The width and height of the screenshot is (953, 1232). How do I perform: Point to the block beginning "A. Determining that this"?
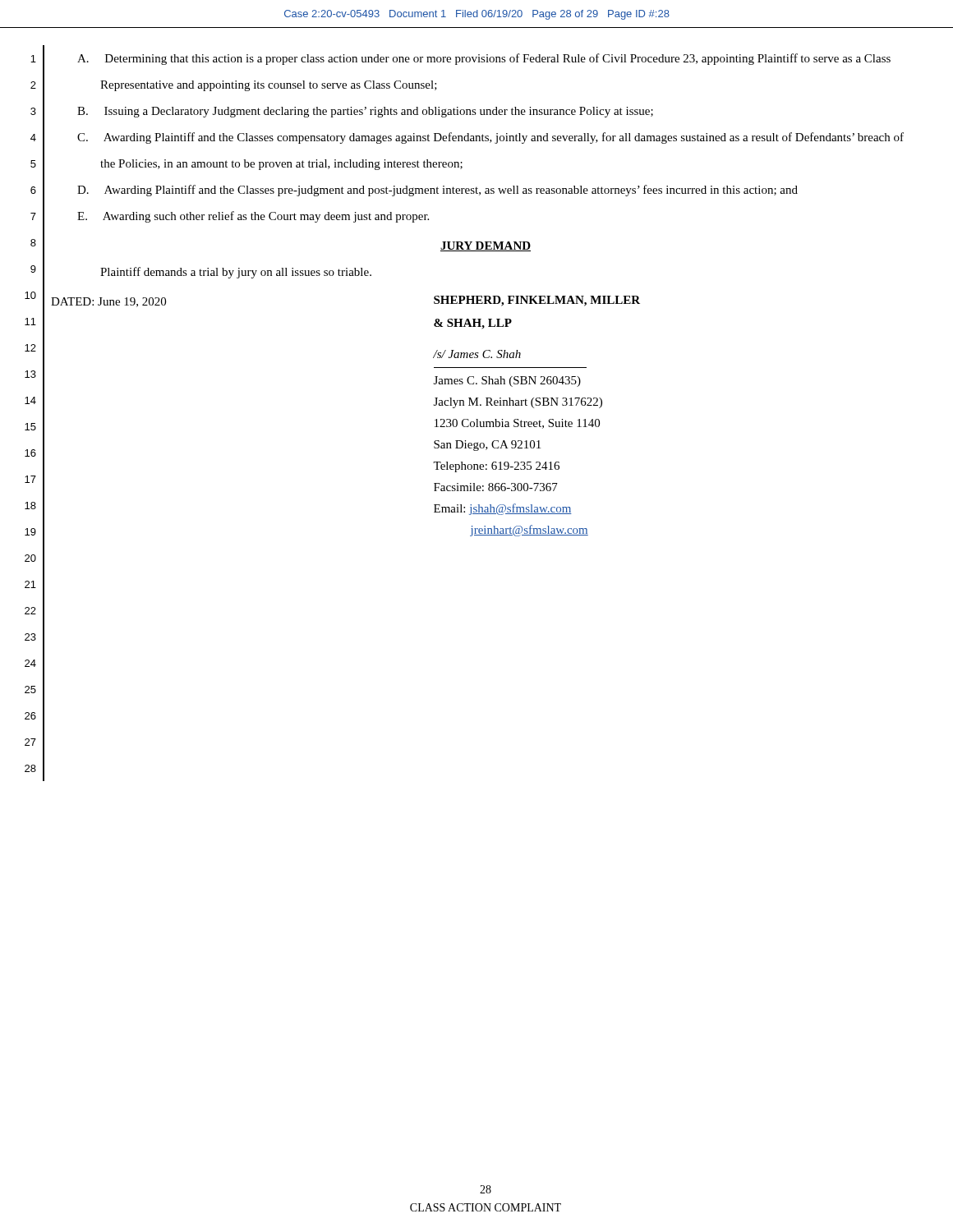pos(484,71)
